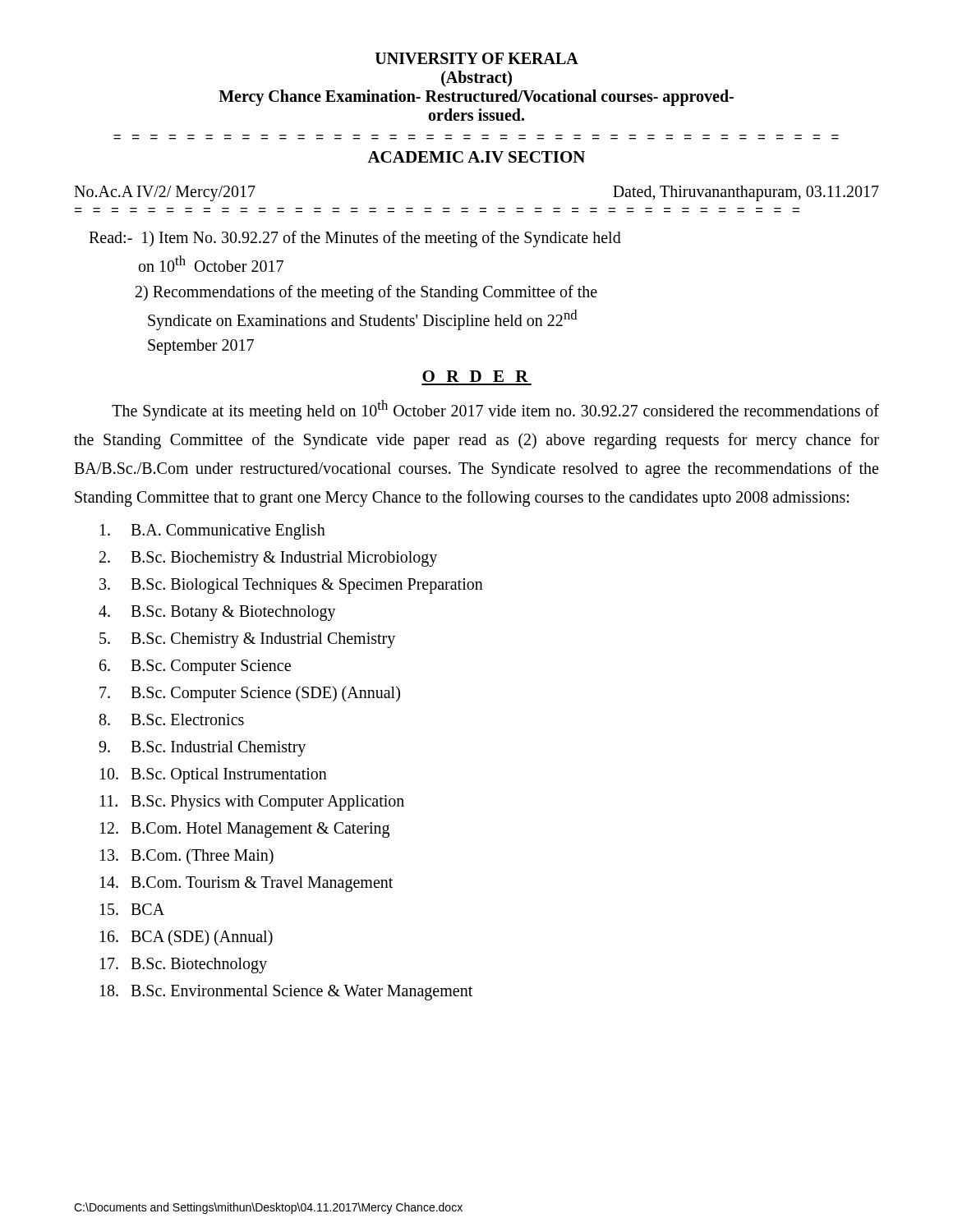The width and height of the screenshot is (953, 1232).
Task: Select the text block starting "O R D E R"
Action: [476, 376]
